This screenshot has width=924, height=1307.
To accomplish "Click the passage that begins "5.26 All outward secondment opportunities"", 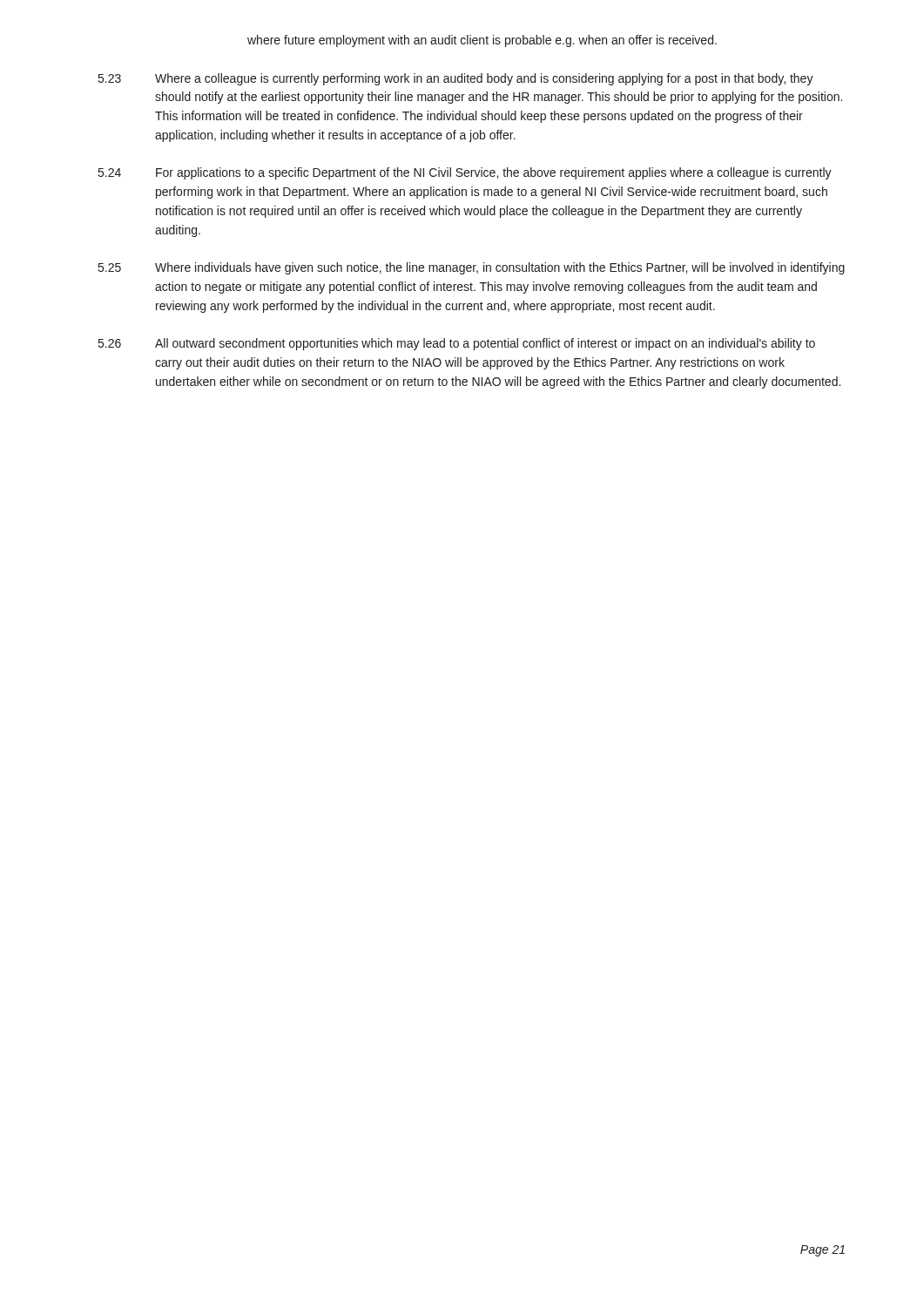I will pos(472,363).
